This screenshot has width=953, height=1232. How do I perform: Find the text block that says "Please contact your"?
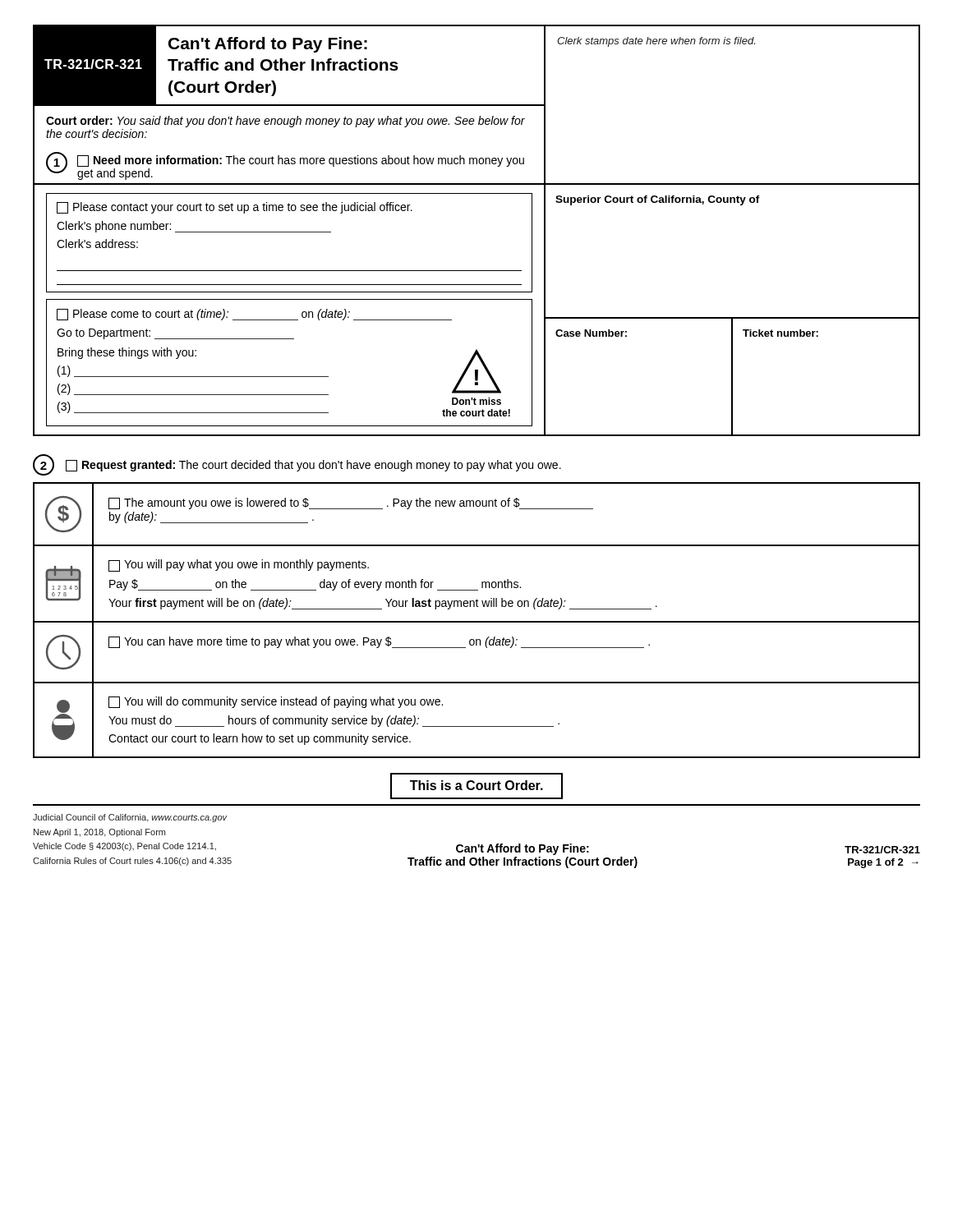pos(476,310)
